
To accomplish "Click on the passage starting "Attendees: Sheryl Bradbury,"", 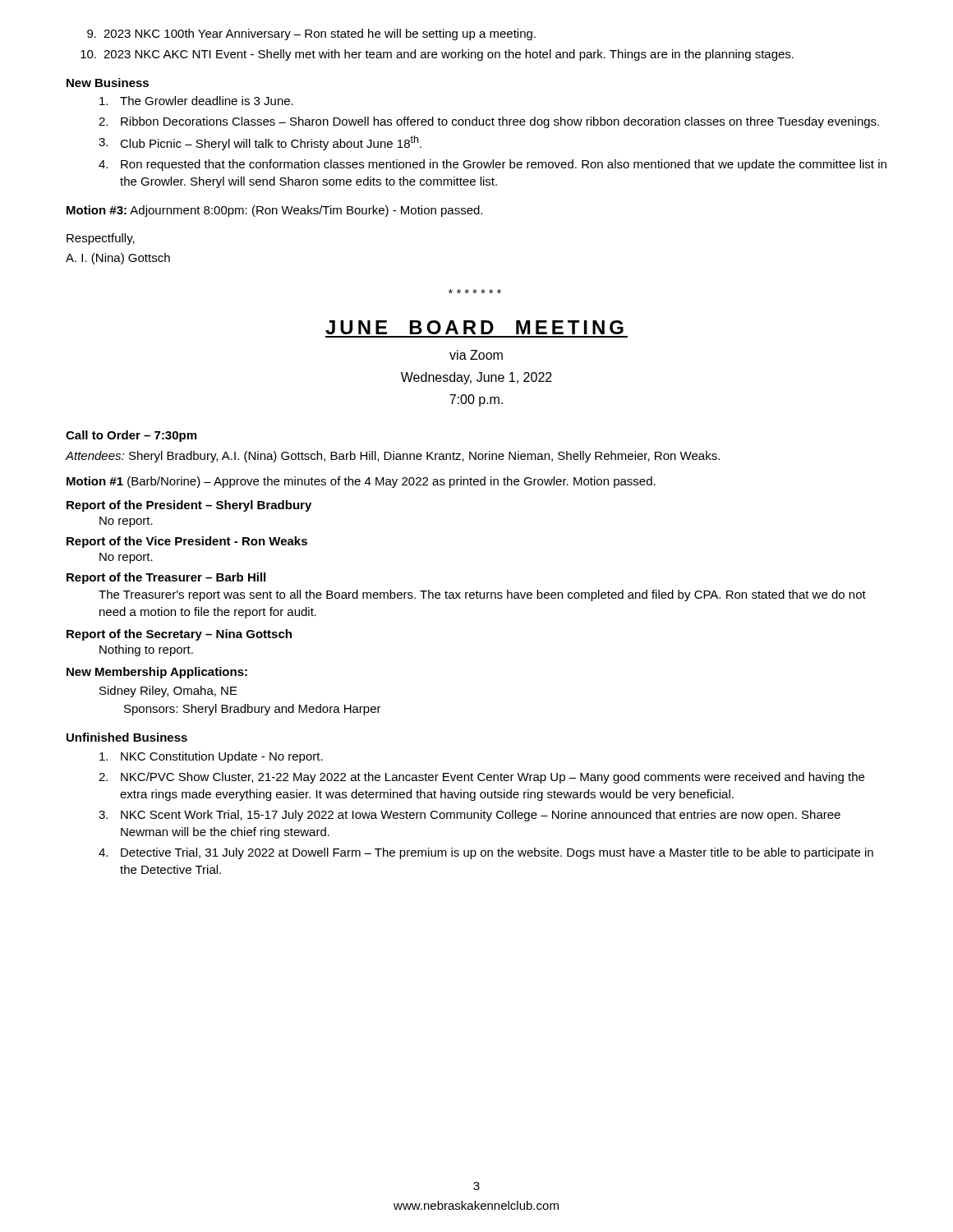I will point(393,455).
